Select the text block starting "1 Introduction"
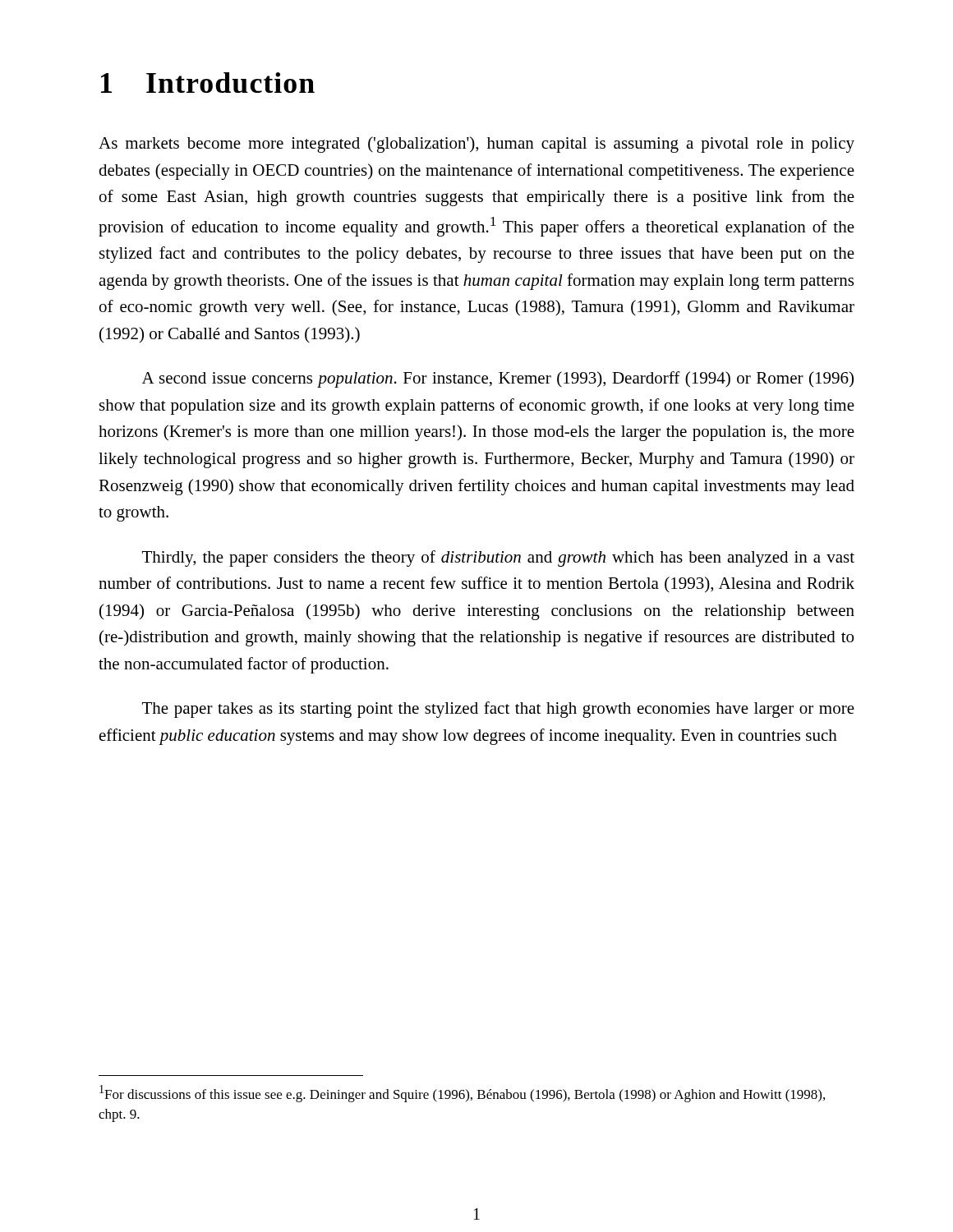953x1232 pixels. point(208,83)
